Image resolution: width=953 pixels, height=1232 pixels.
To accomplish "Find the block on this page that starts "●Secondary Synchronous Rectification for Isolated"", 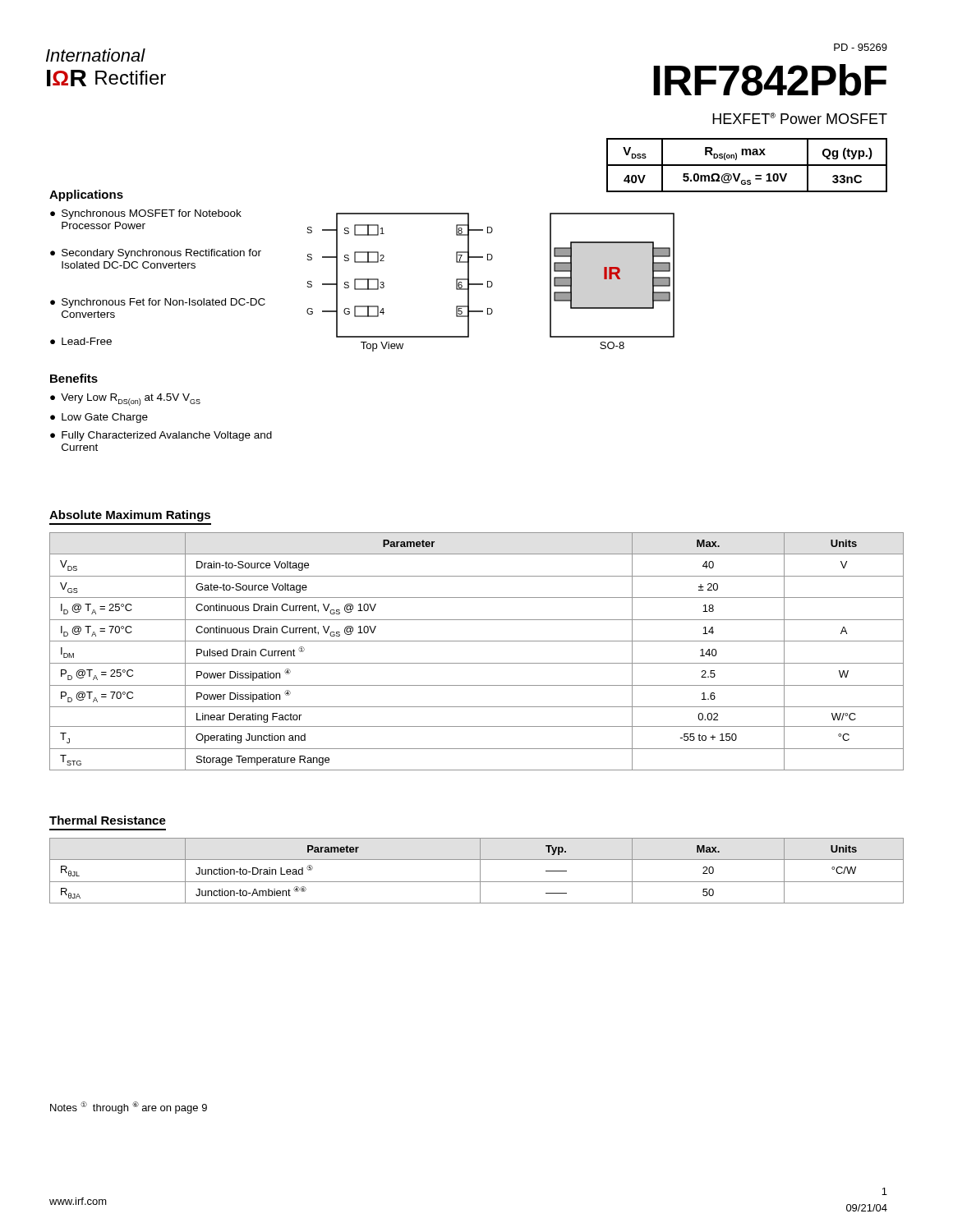I will click(x=162, y=259).
